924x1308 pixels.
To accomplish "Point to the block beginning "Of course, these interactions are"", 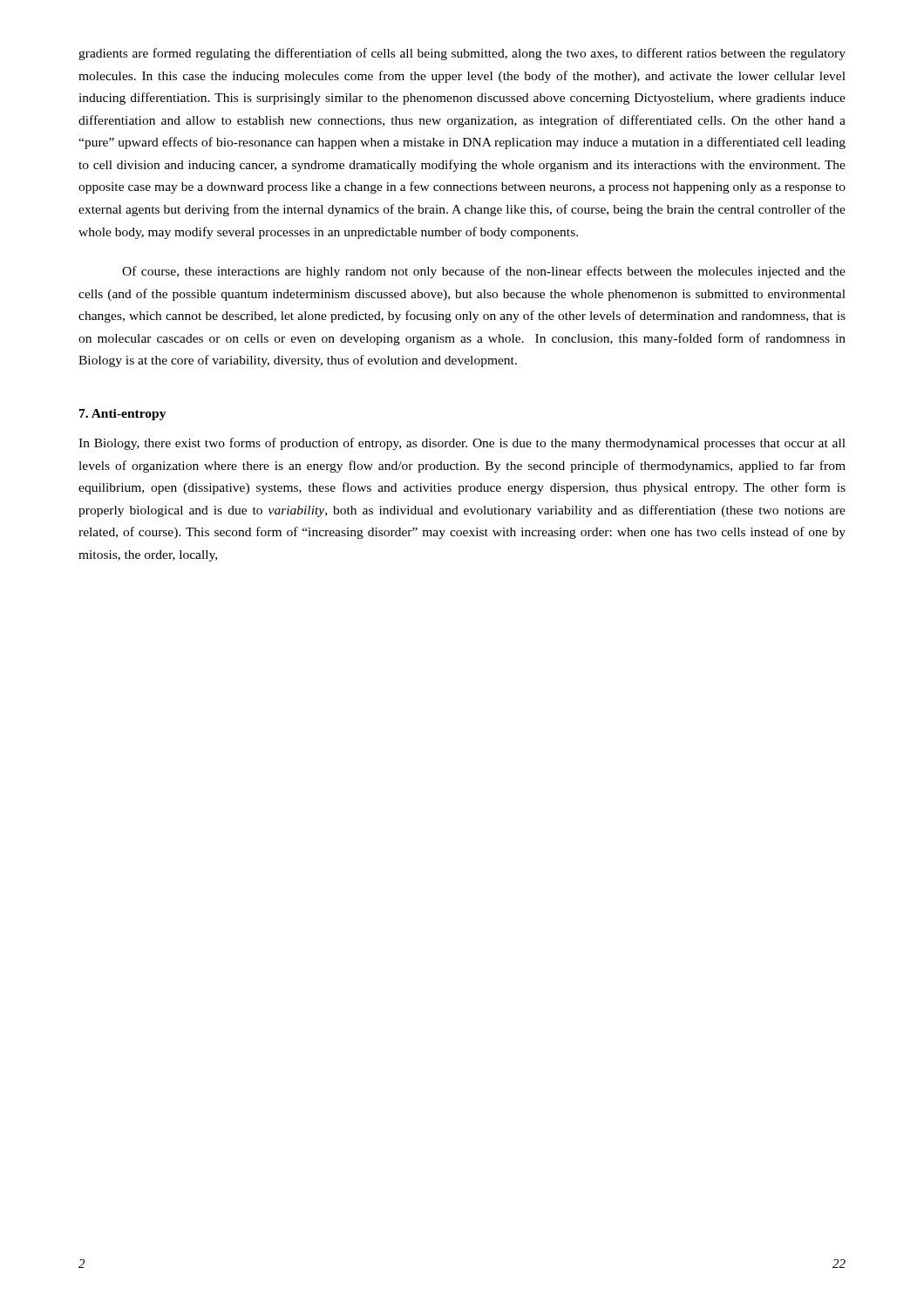I will point(462,315).
